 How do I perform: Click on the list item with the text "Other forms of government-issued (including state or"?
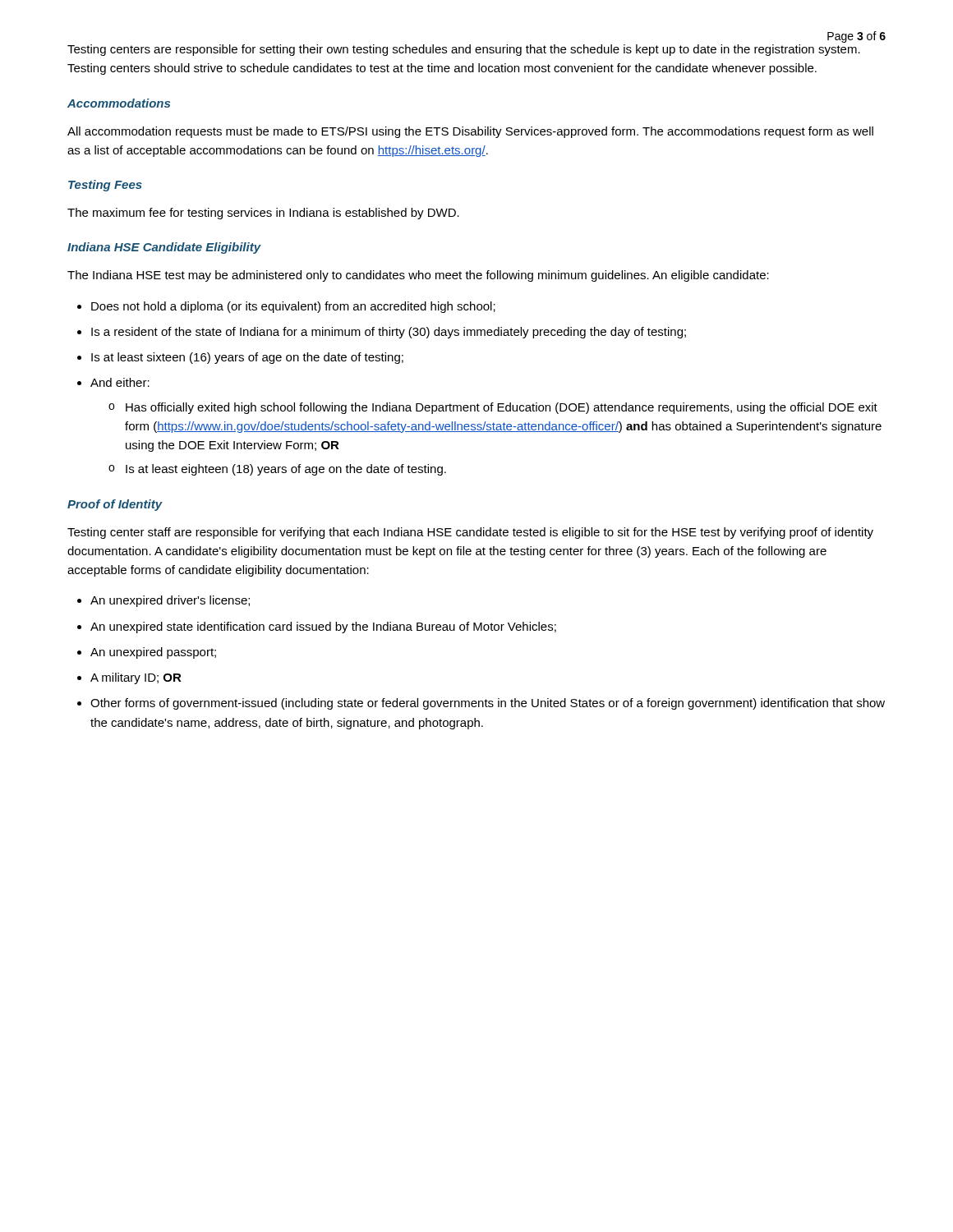click(488, 712)
